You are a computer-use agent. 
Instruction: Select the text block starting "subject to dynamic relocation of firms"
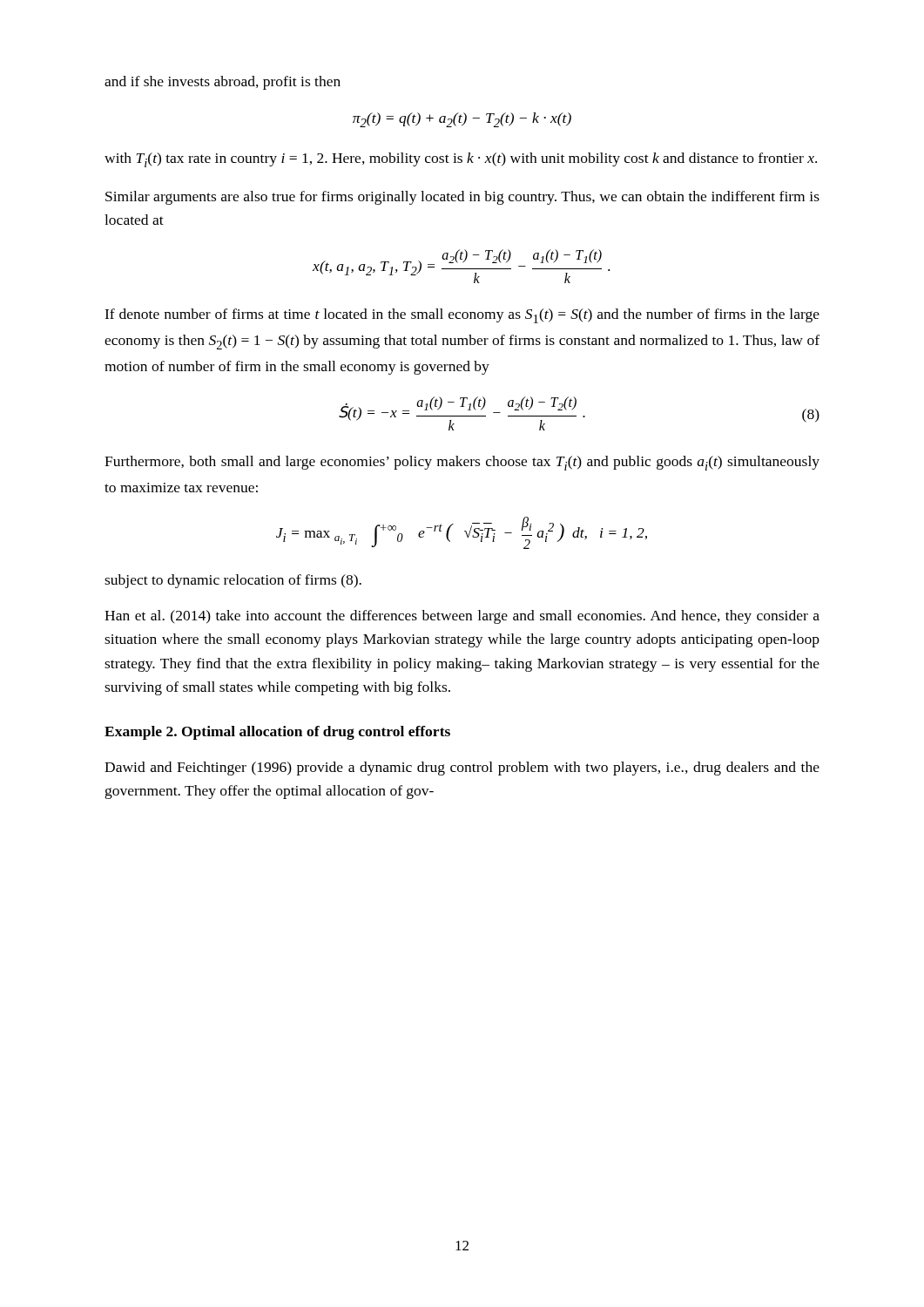pos(233,581)
